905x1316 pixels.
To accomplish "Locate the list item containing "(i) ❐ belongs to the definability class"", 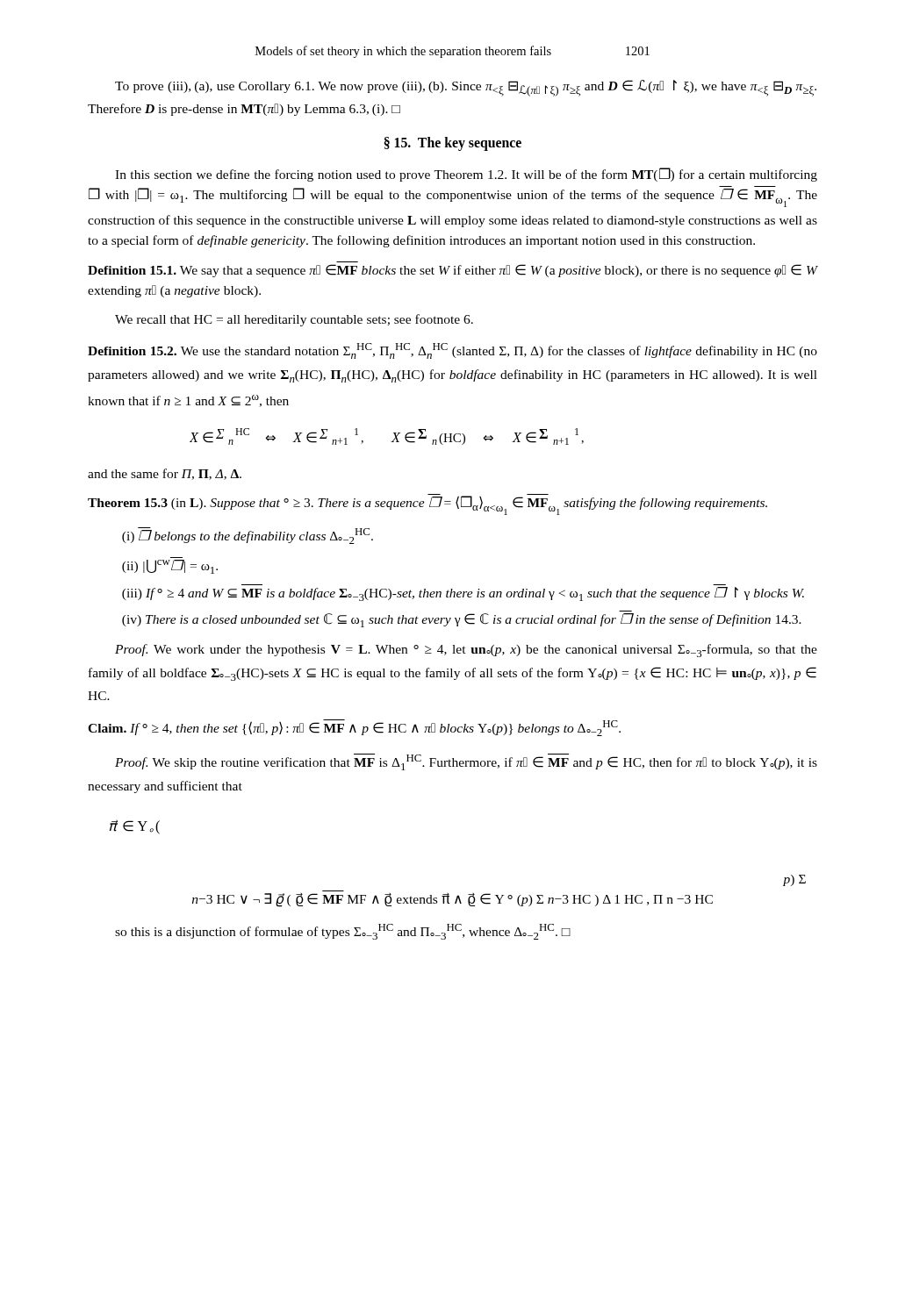I will 248,536.
